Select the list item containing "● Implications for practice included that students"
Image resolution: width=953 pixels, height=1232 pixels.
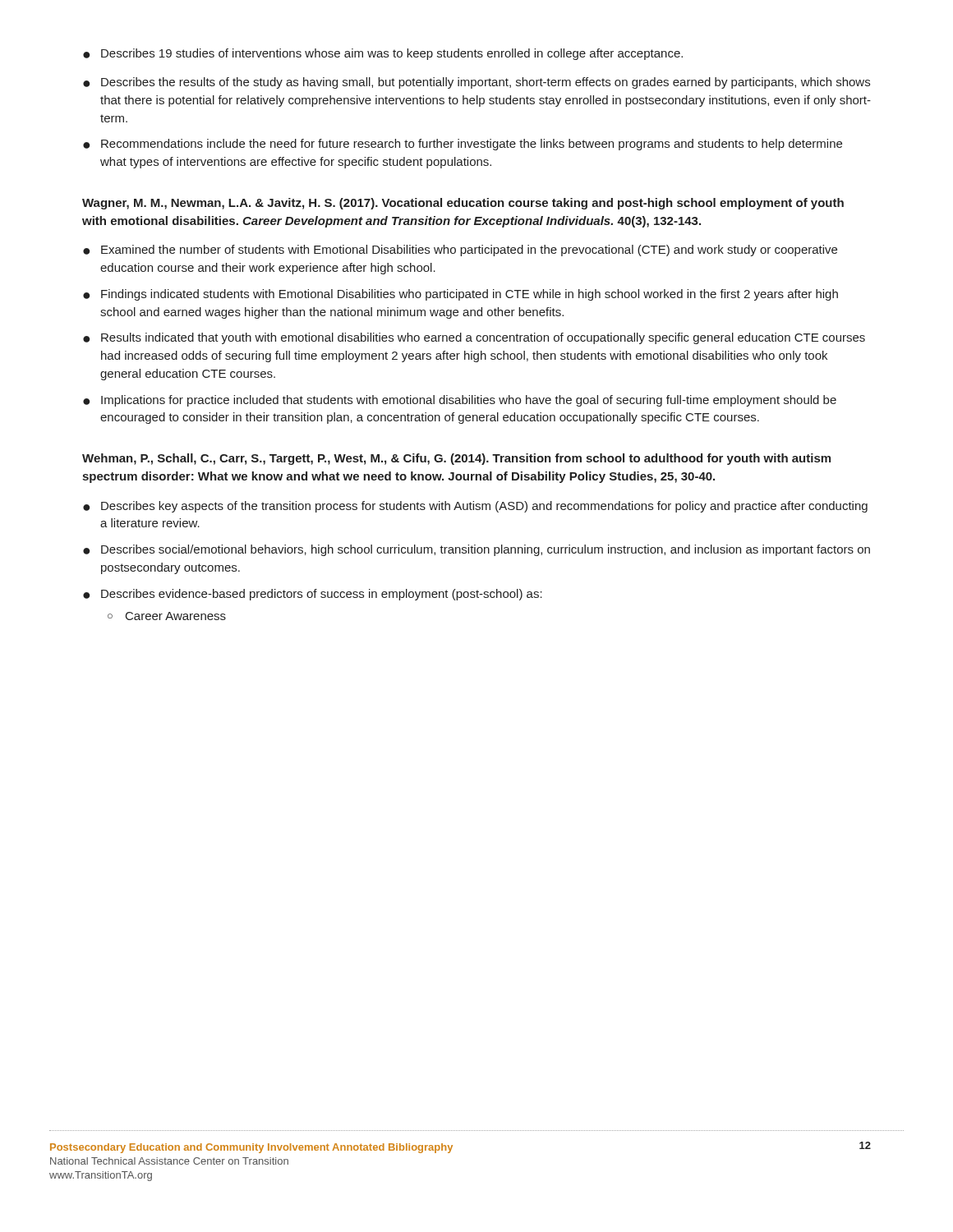click(476, 409)
